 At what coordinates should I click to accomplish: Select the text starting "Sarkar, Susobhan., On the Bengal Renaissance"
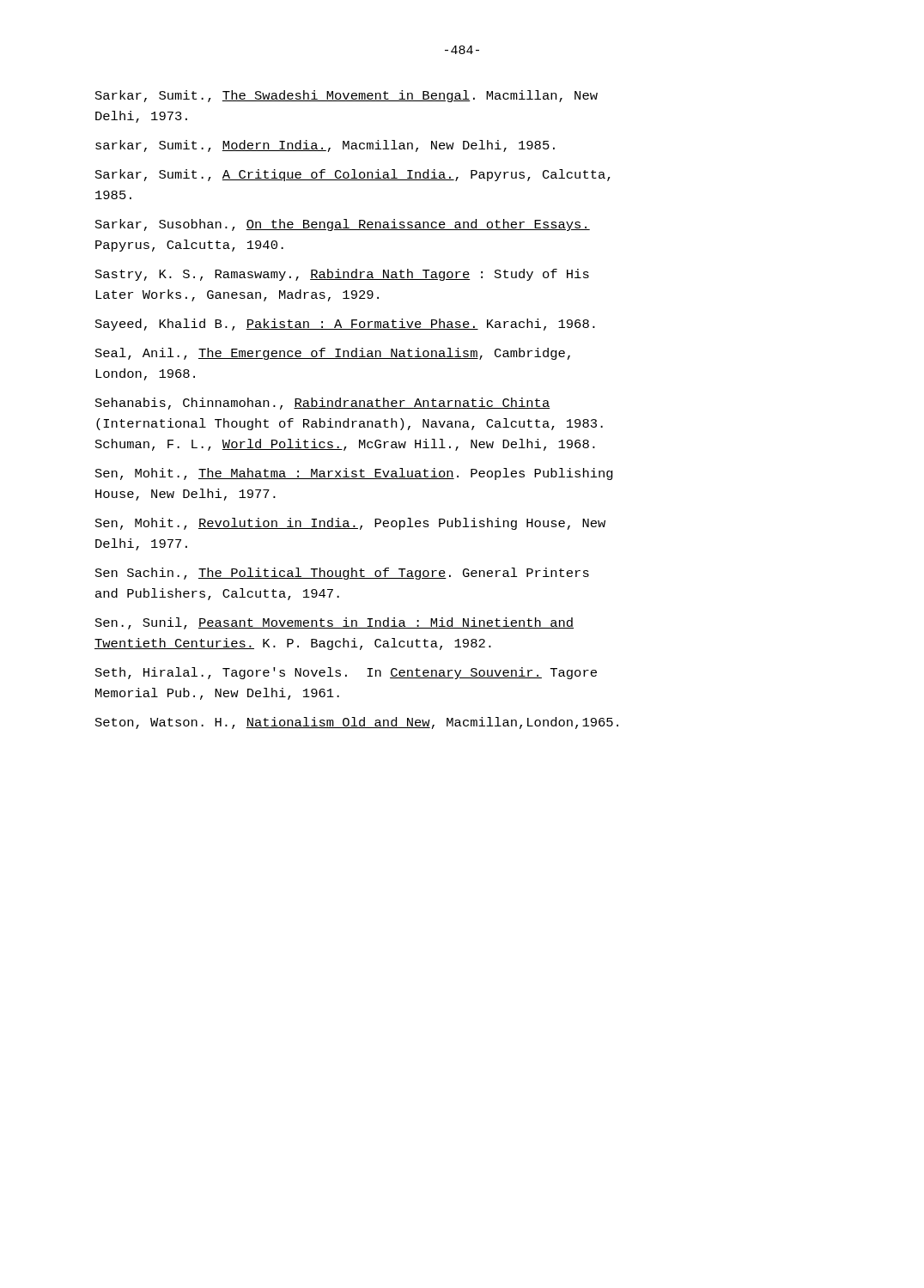[x=342, y=235]
